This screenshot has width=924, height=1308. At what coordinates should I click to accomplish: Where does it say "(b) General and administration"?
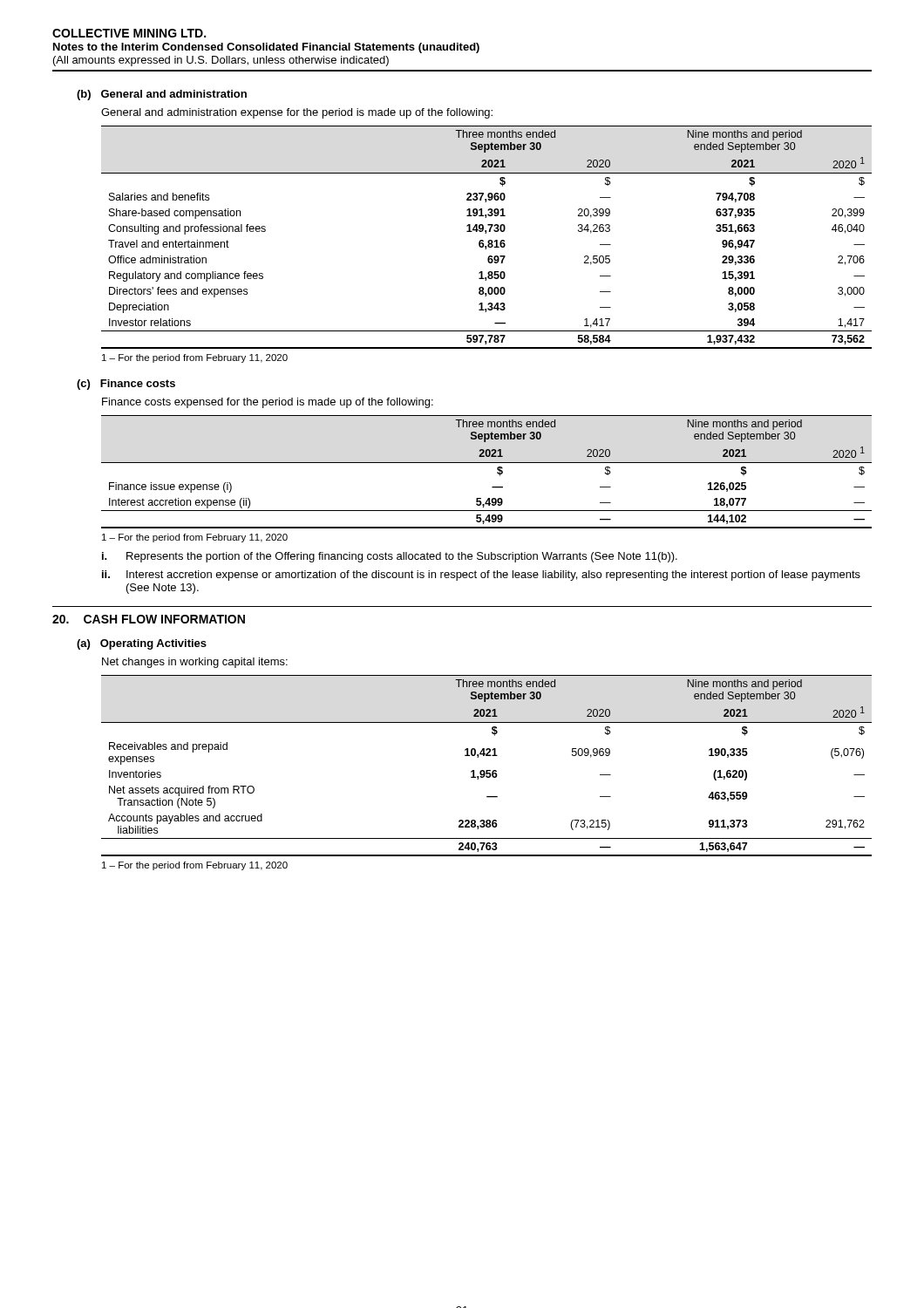pyautogui.click(x=162, y=94)
